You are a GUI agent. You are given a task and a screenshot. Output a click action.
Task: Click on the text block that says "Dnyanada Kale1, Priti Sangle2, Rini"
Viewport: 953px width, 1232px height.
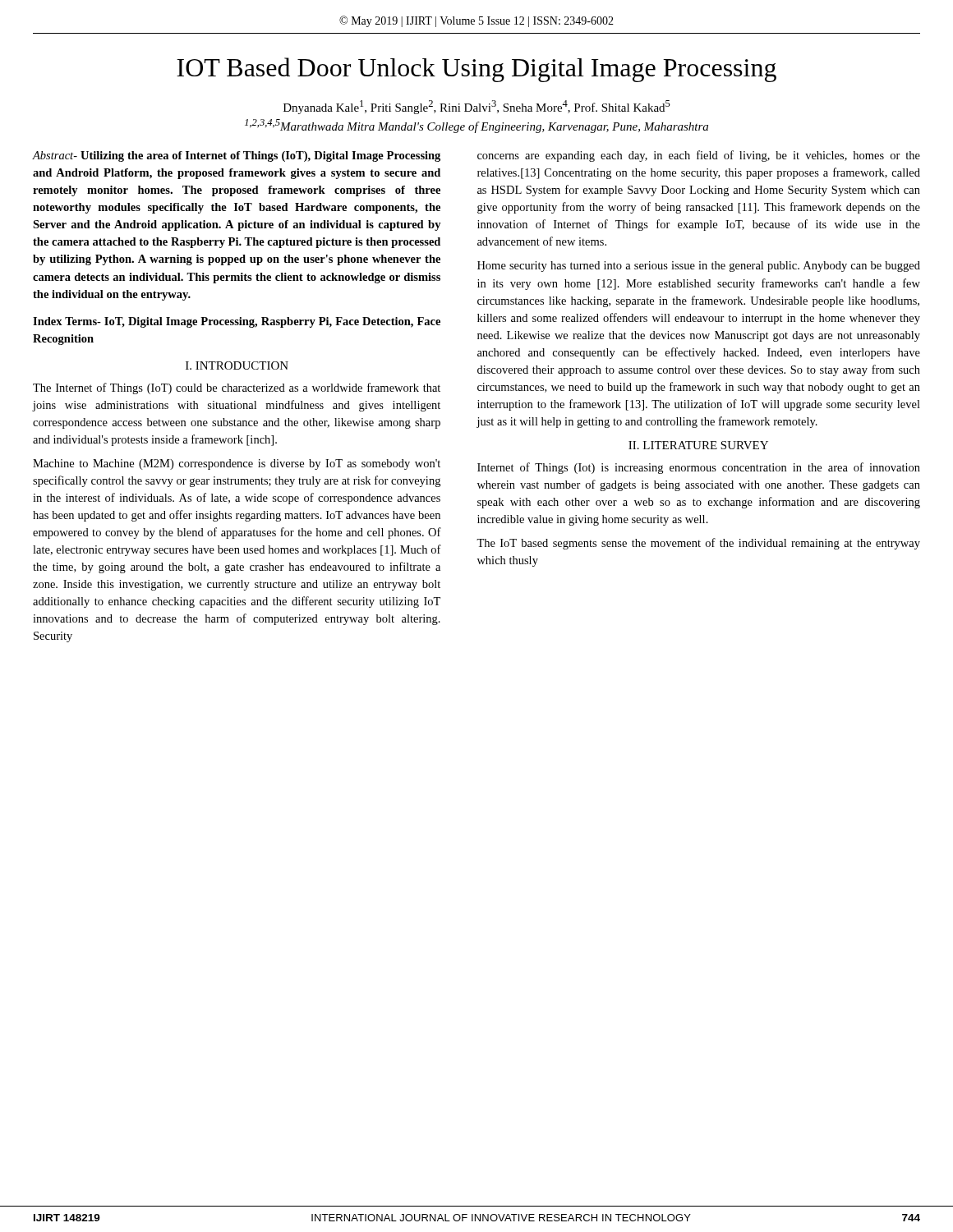click(x=476, y=106)
